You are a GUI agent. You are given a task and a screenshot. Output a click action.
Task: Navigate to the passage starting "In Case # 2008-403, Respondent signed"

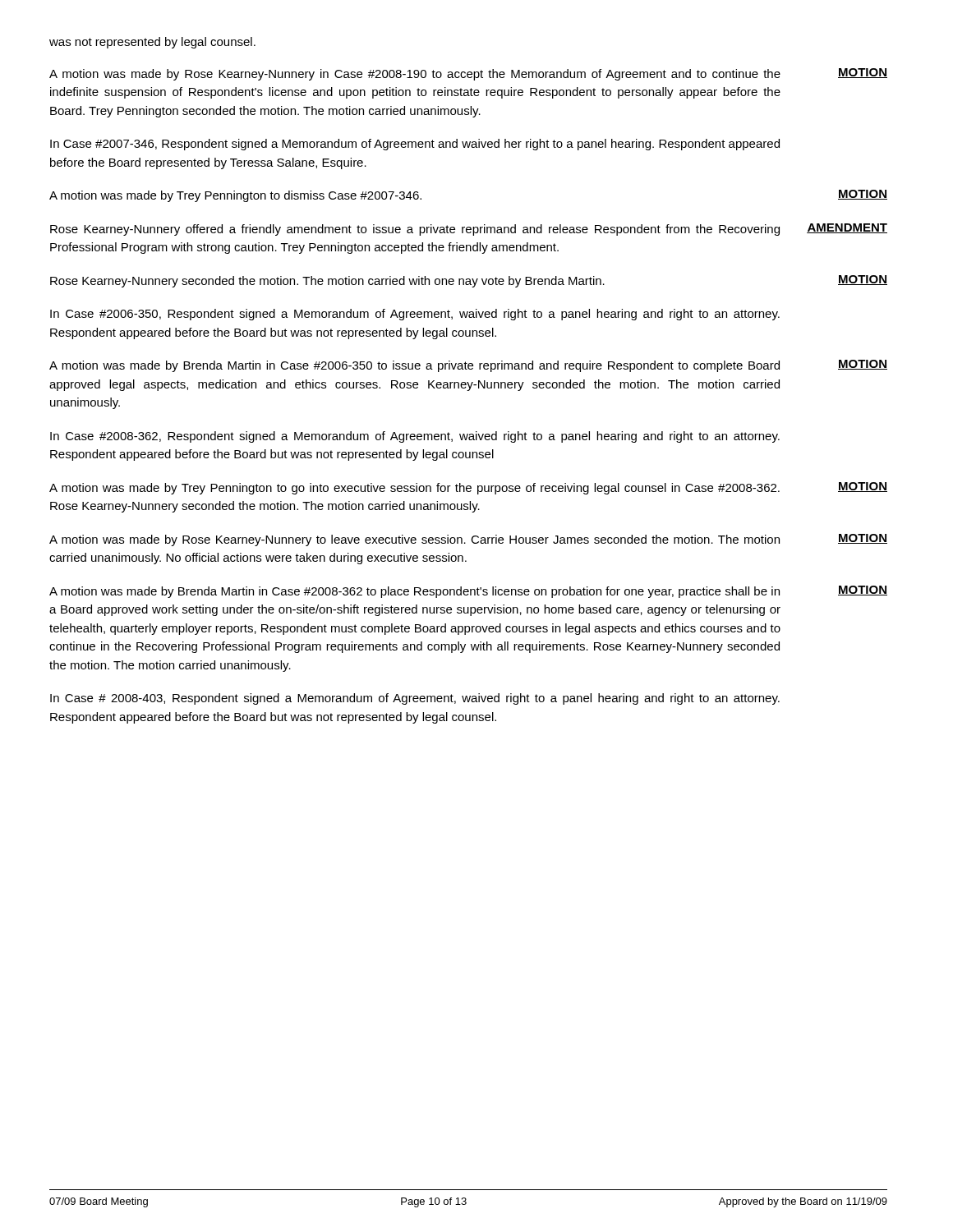pos(415,707)
